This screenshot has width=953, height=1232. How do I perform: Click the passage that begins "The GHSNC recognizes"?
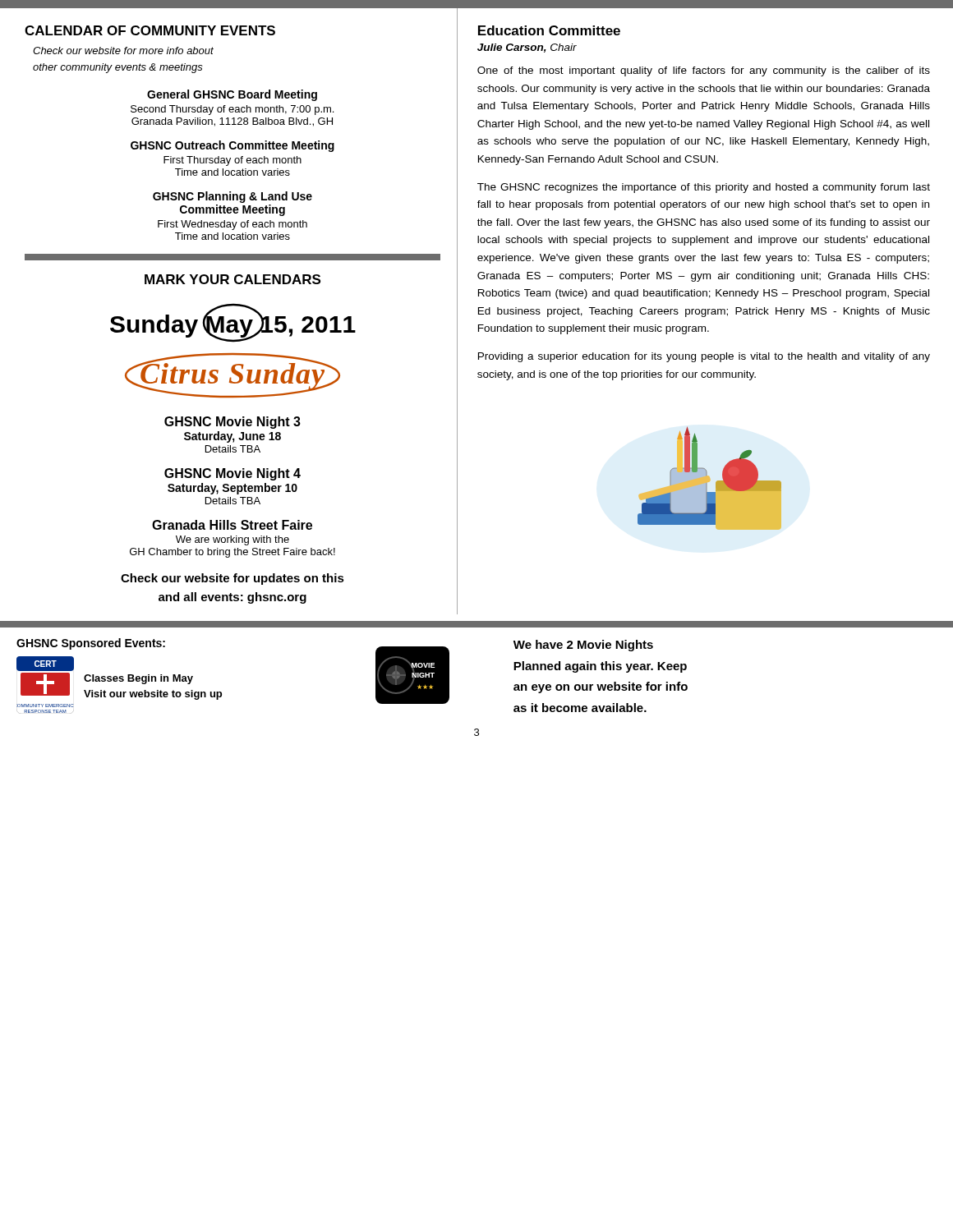pyautogui.click(x=704, y=257)
